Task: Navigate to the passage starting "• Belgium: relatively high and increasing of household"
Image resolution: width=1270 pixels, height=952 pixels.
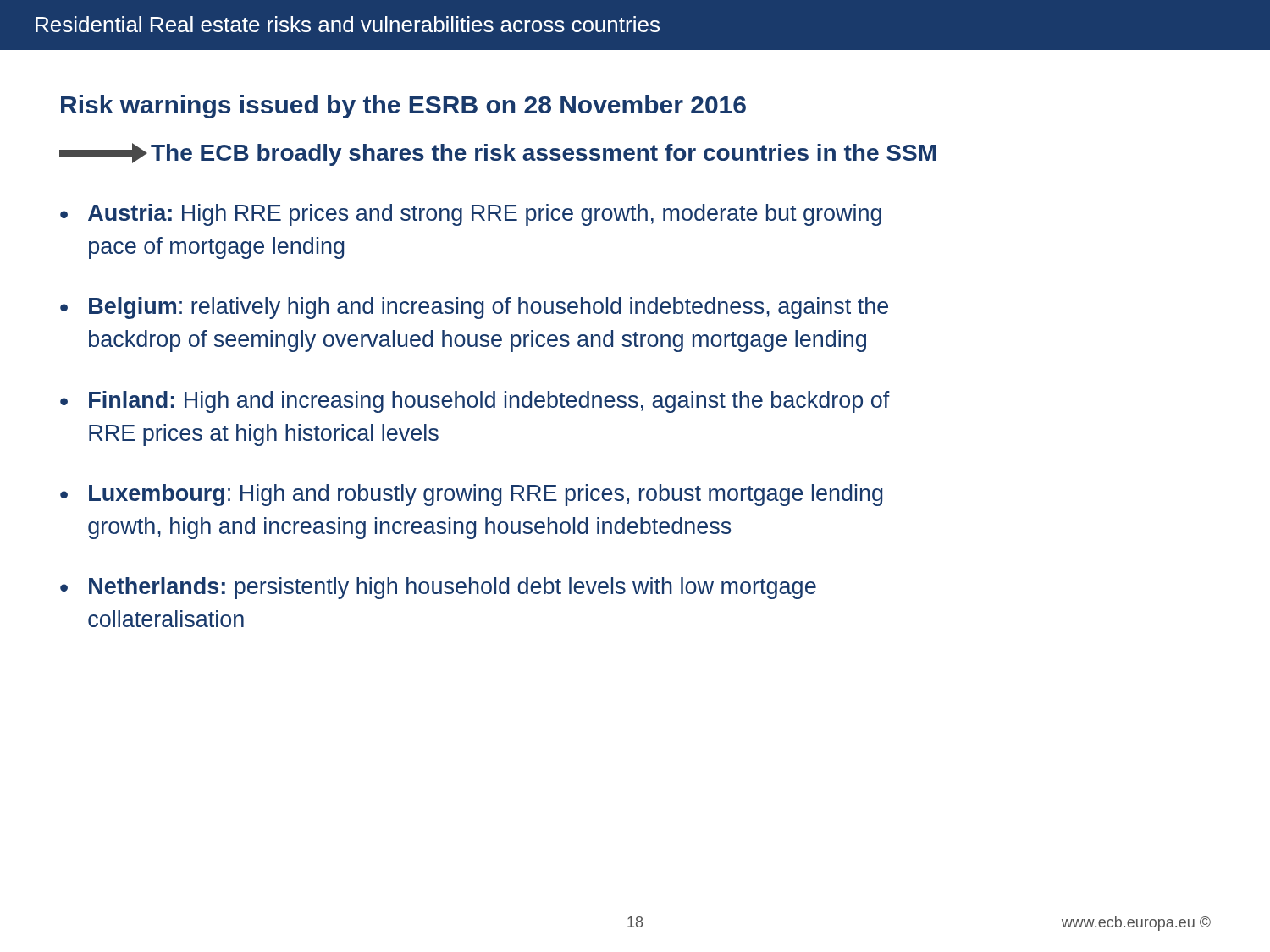Action: click(474, 324)
